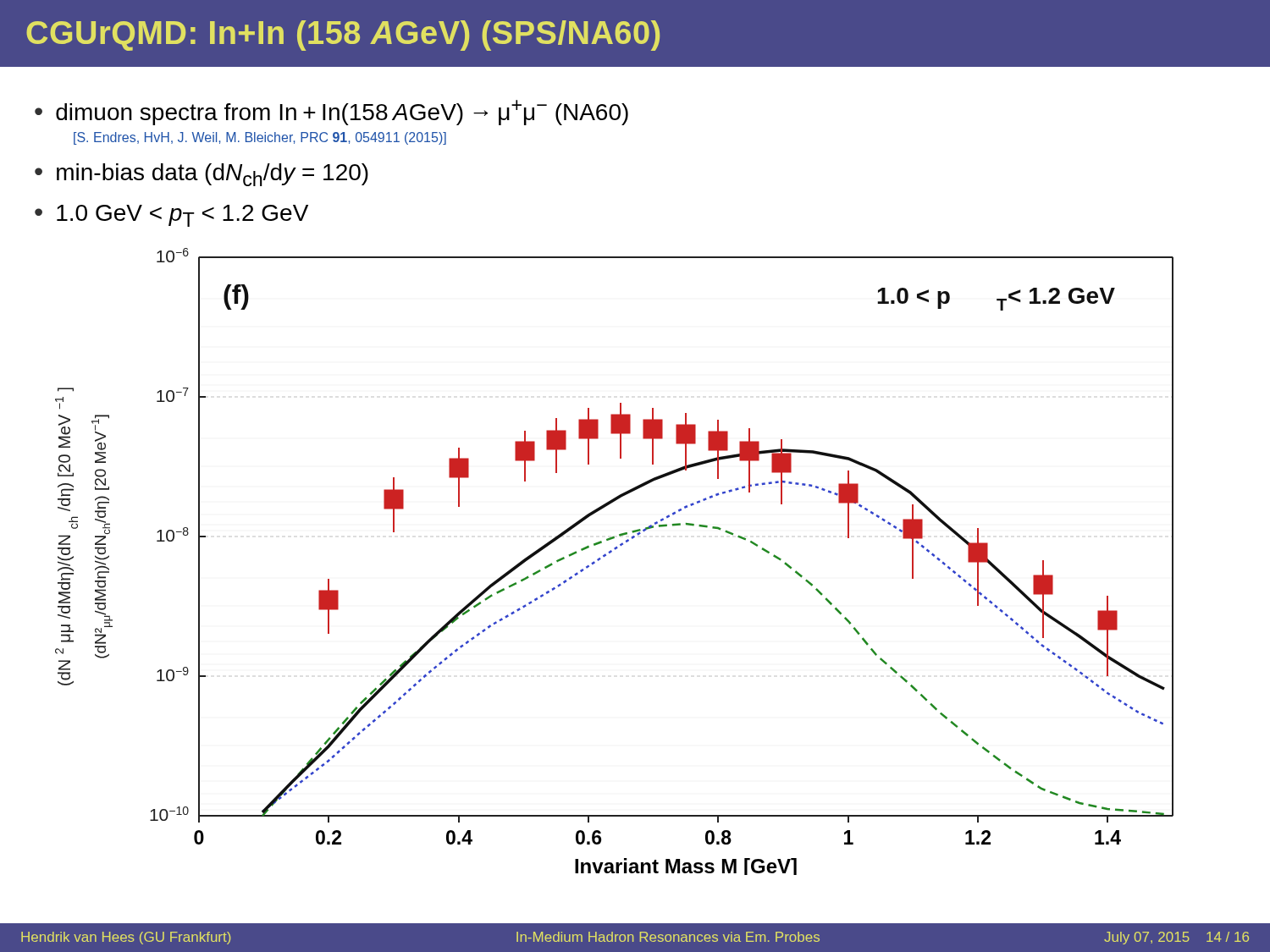The image size is (1270, 952).
Task: Click the title
Action: (x=344, y=33)
